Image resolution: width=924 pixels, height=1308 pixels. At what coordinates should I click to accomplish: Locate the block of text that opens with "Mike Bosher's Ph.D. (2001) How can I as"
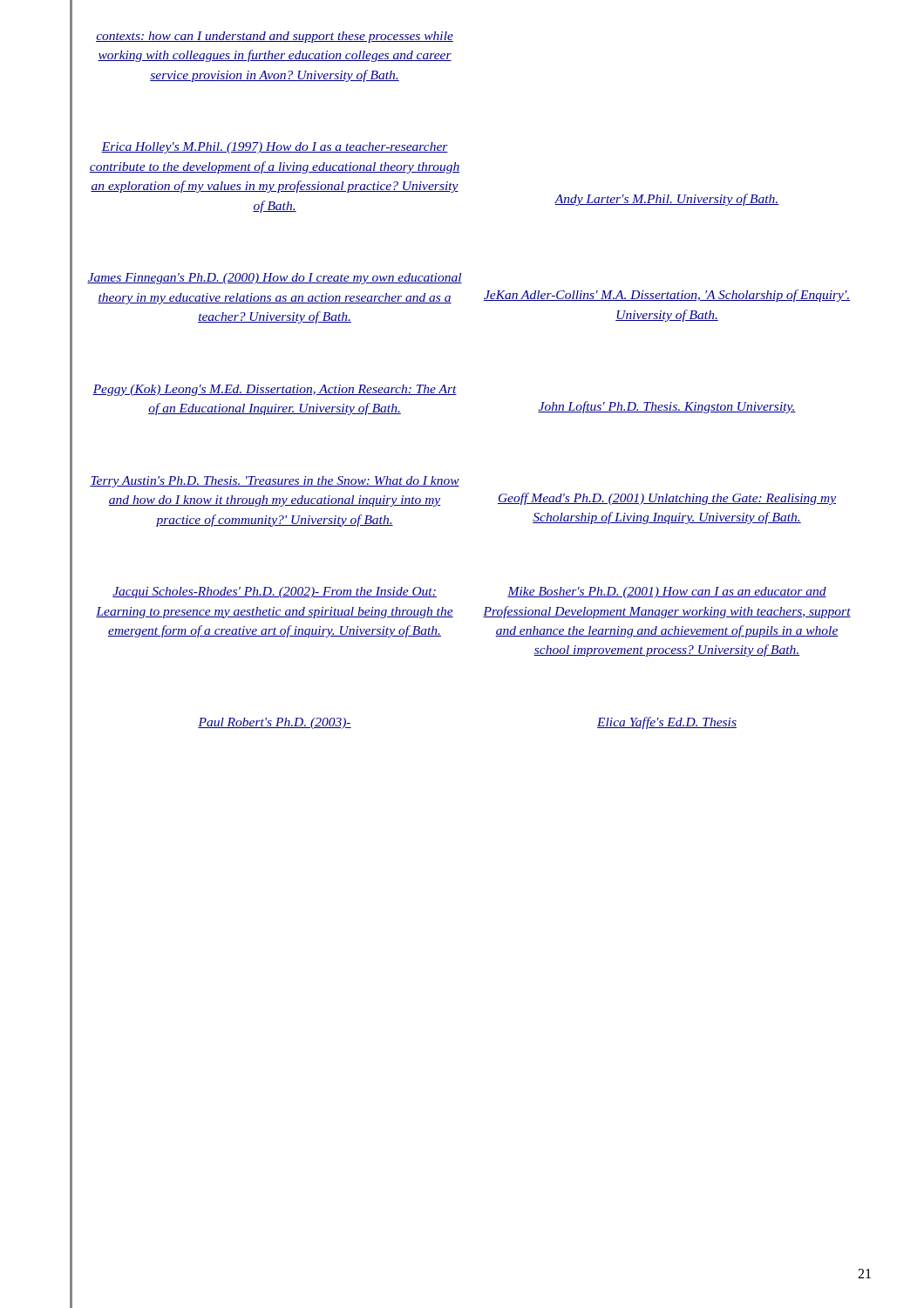pyautogui.click(x=667, y=620)
